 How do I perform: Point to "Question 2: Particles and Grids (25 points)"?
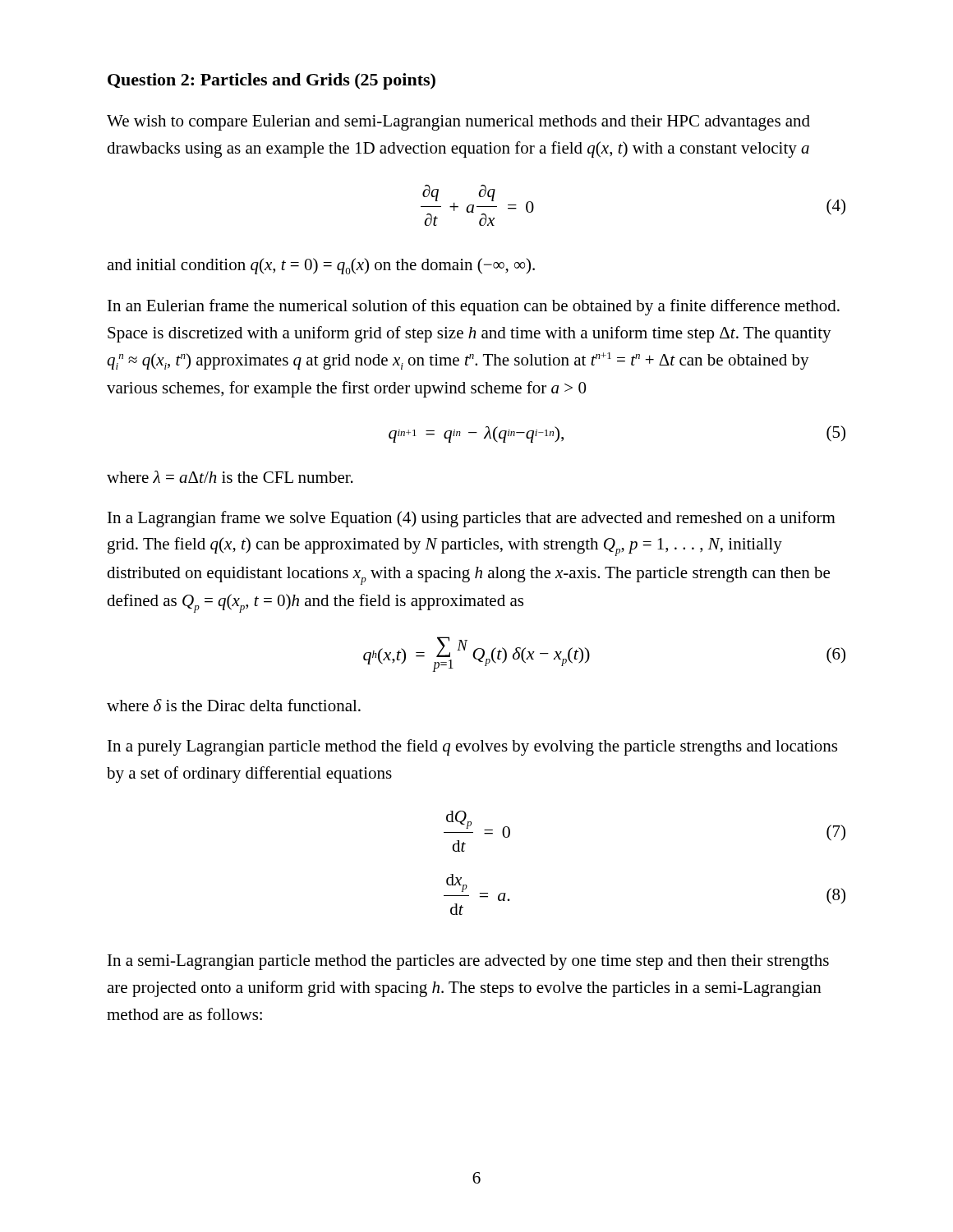point(272,79)
